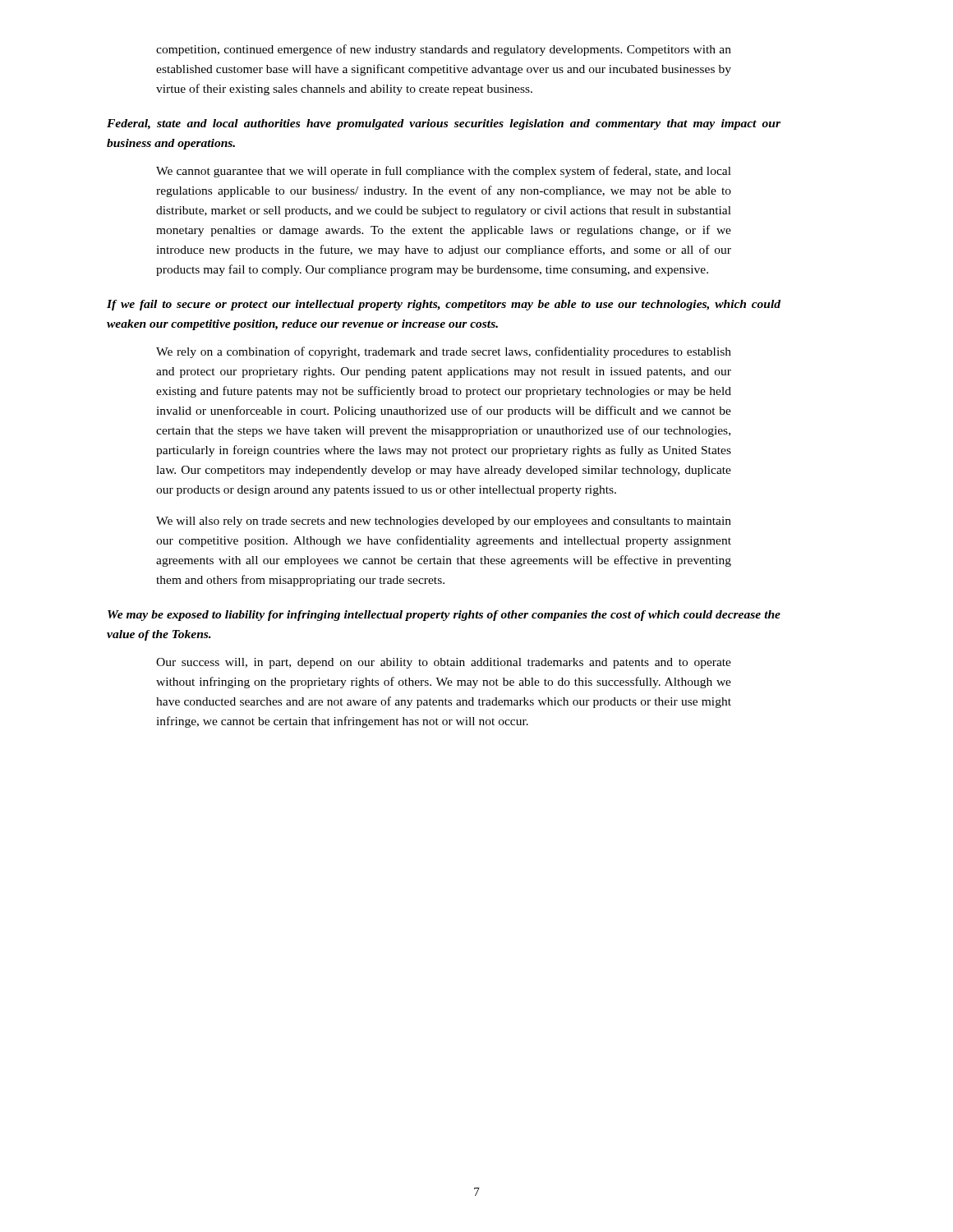953x1232 pixels.
Task: Find the section header on this page that starts "If we fail to secure or"
Action: click(444, 313)
